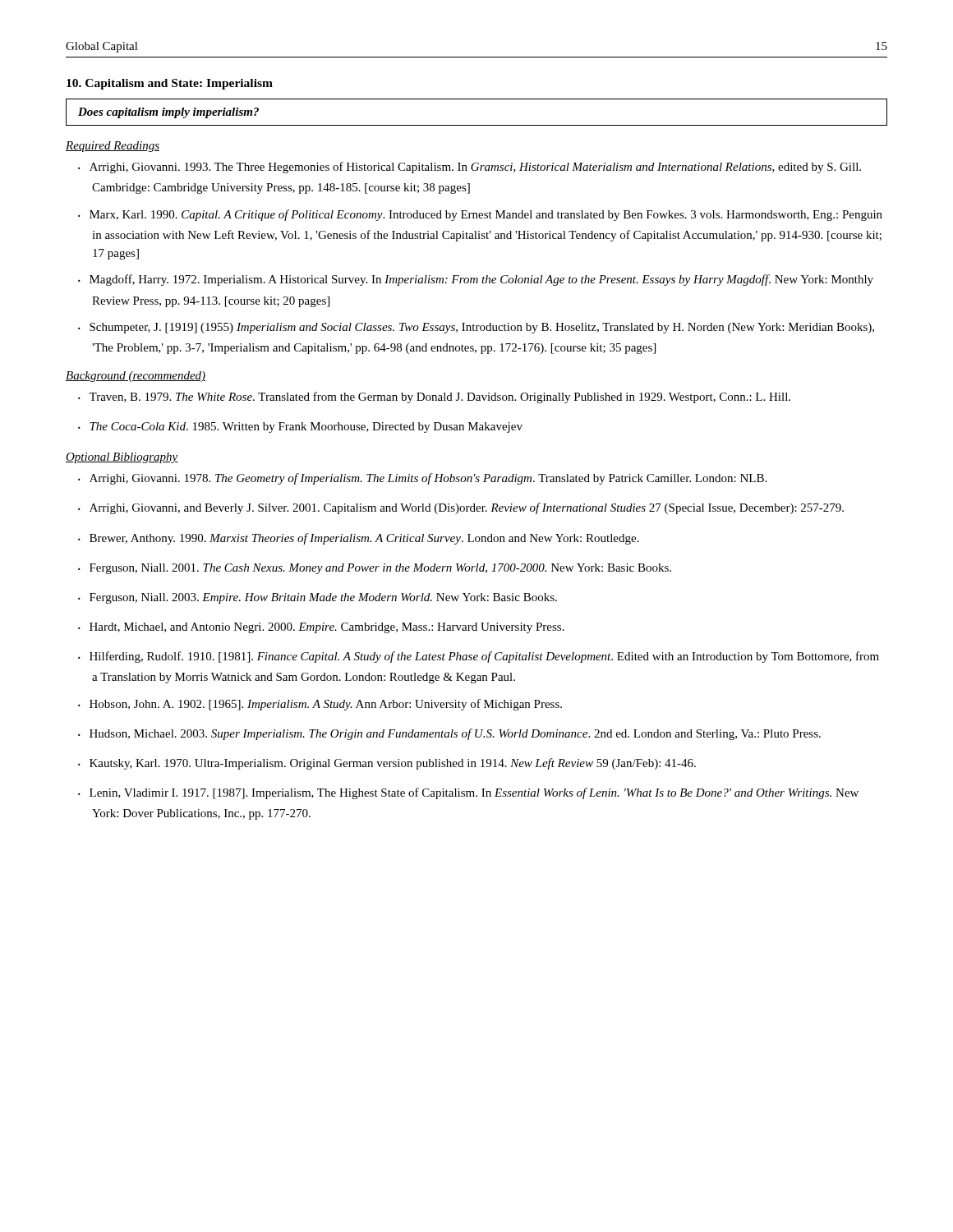Screen dimensions: 1232x953
Task: Find the list item with the text "Arrighi, Giovanni. 1993. The Three Hegemonies of Historical"
Action: click(x=475, y=177)
